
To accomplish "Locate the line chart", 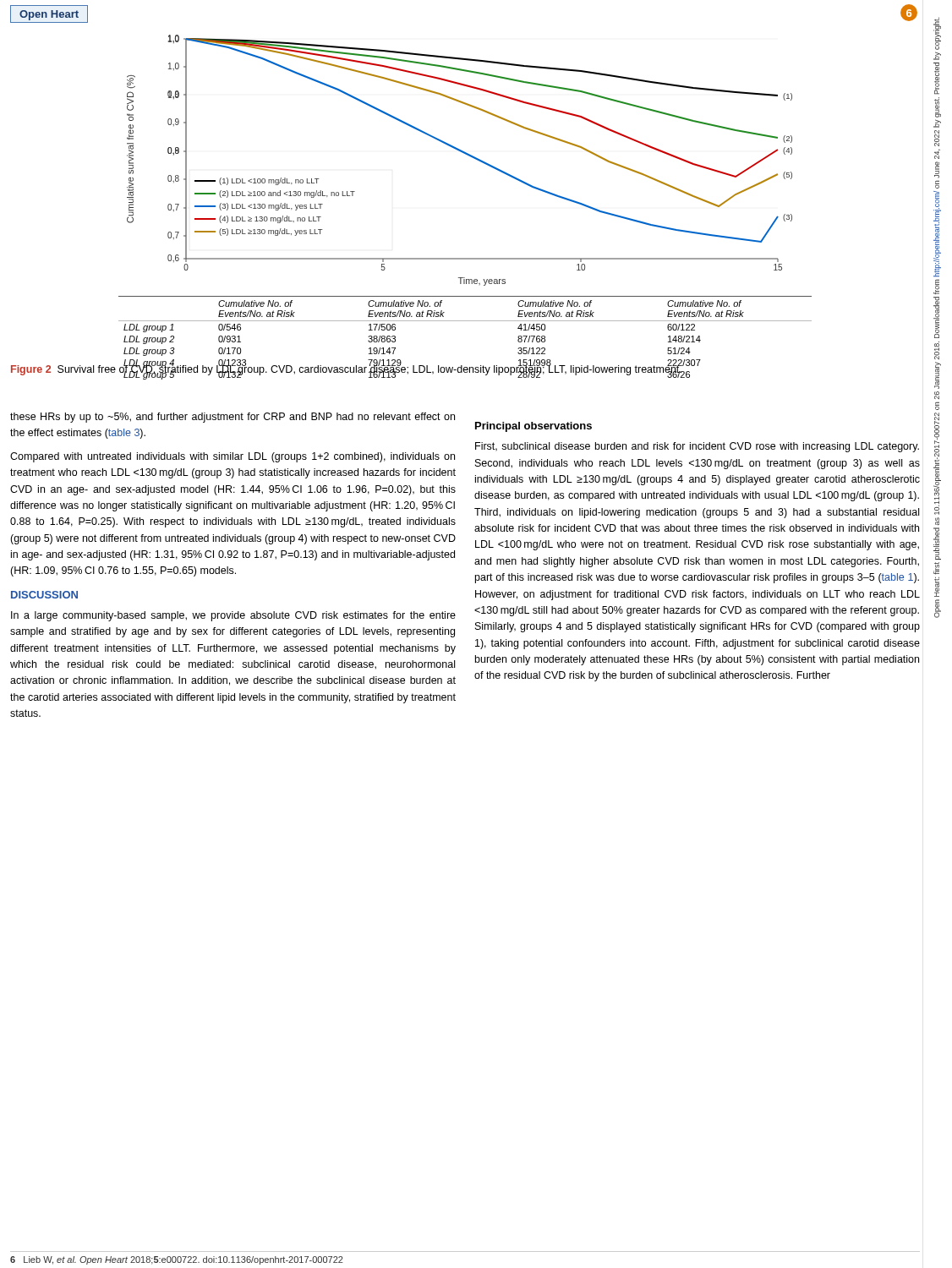I will (x=465, y=195).
